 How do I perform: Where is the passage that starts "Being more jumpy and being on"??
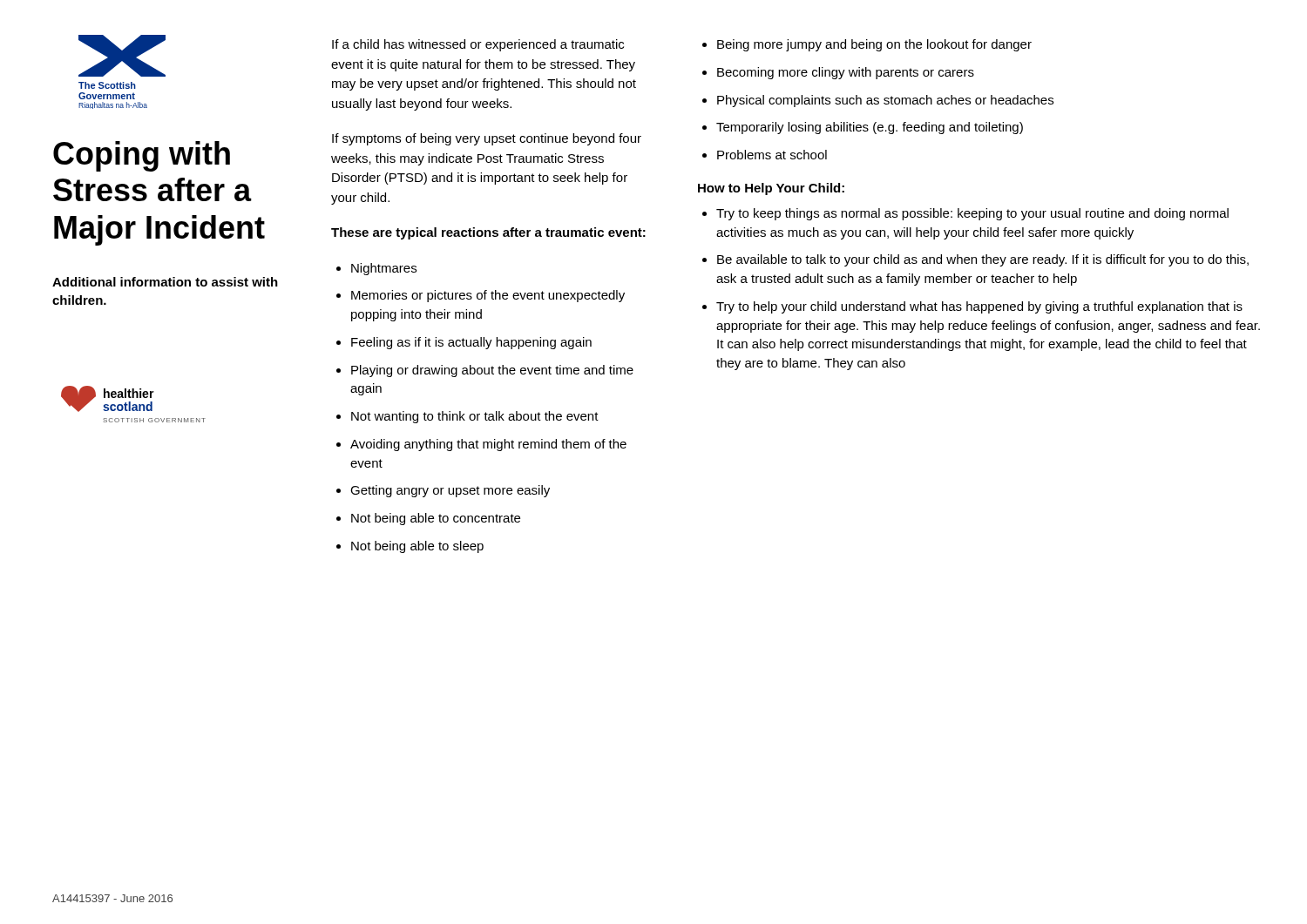pyautogui.click(x=874, y=44)
